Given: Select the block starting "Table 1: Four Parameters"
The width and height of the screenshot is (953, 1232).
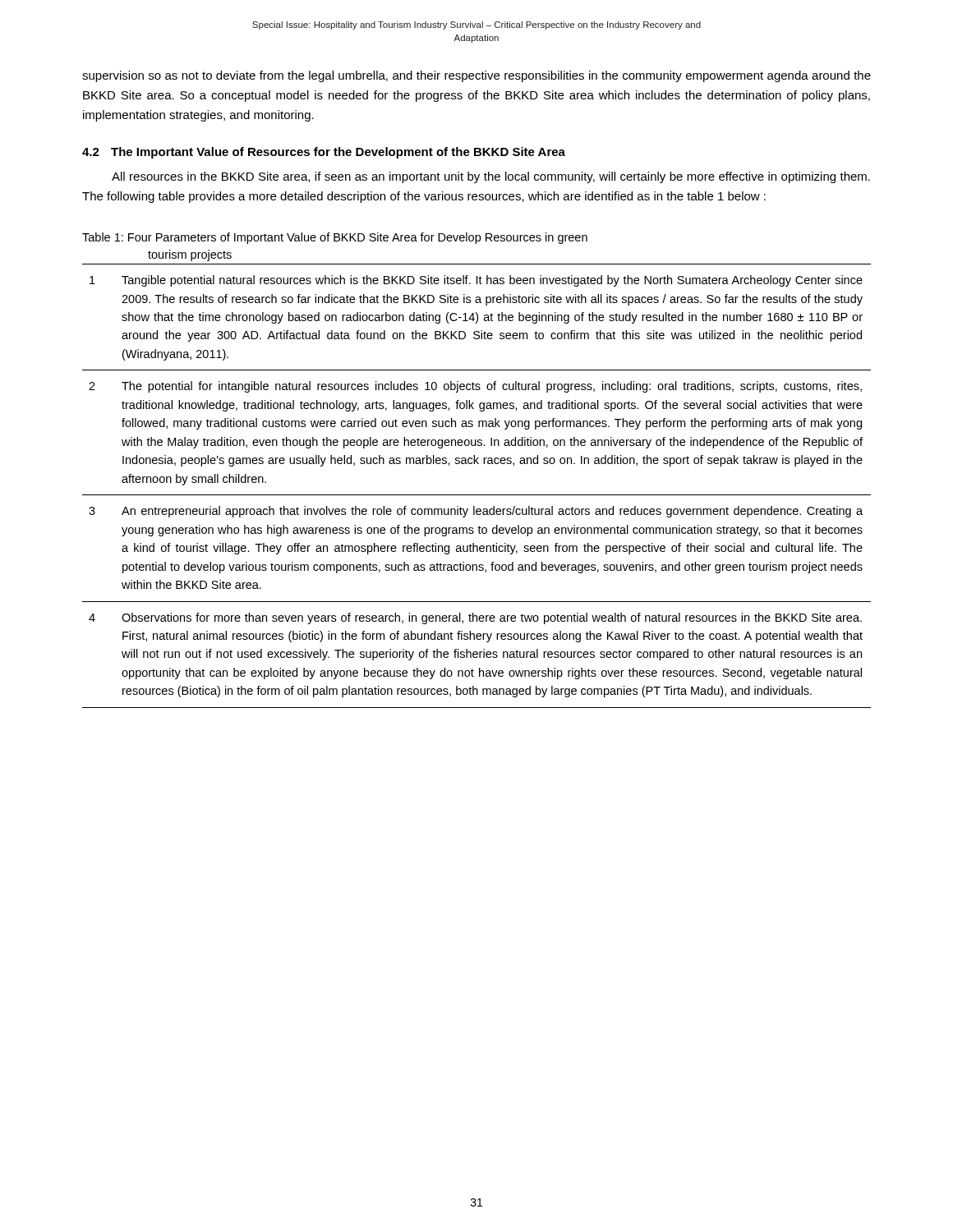Looking at the screenshot, I should (476, 247).
